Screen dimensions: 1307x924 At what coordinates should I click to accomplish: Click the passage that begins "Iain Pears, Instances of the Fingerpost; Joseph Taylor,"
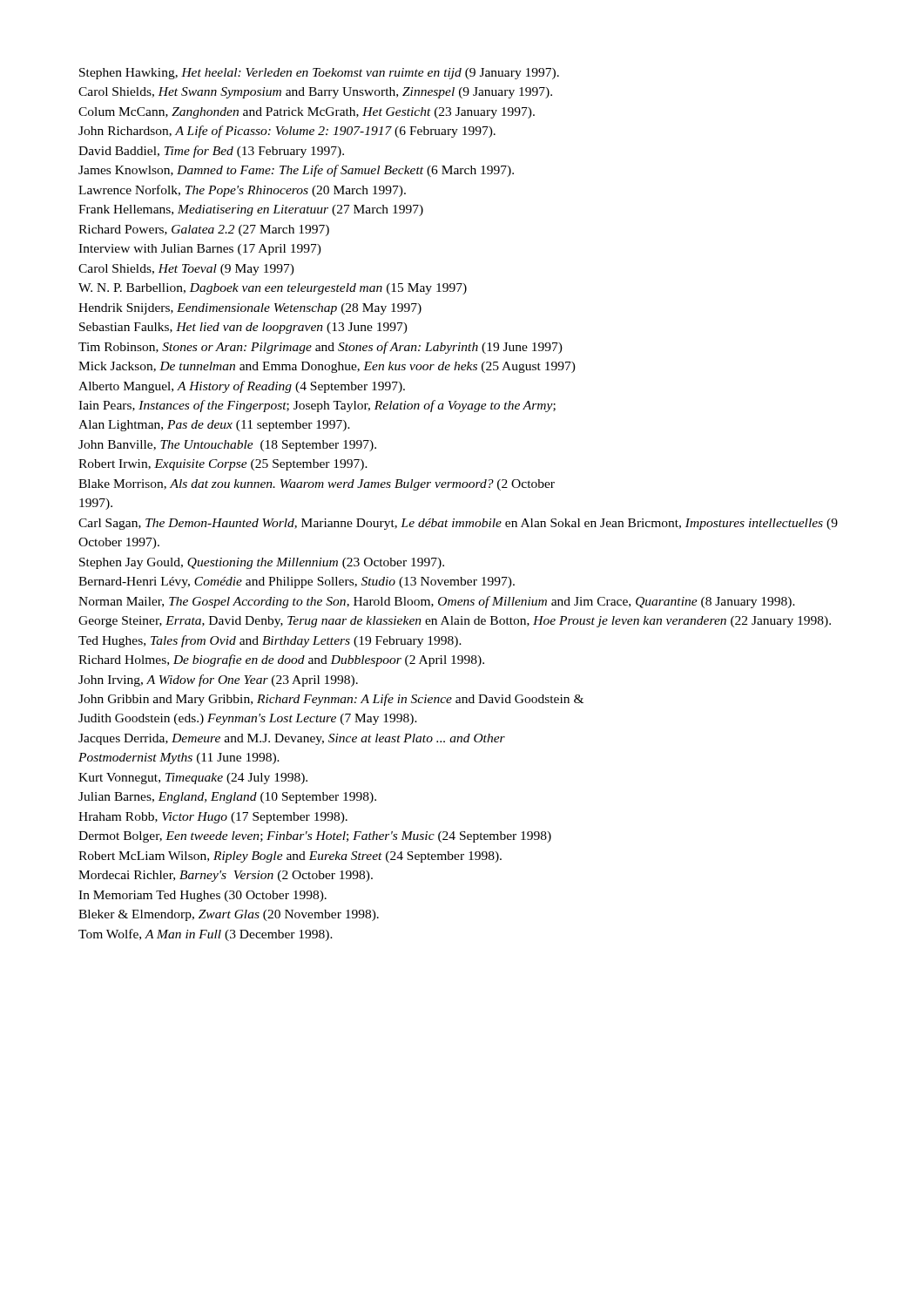click(x=317, y=415)
